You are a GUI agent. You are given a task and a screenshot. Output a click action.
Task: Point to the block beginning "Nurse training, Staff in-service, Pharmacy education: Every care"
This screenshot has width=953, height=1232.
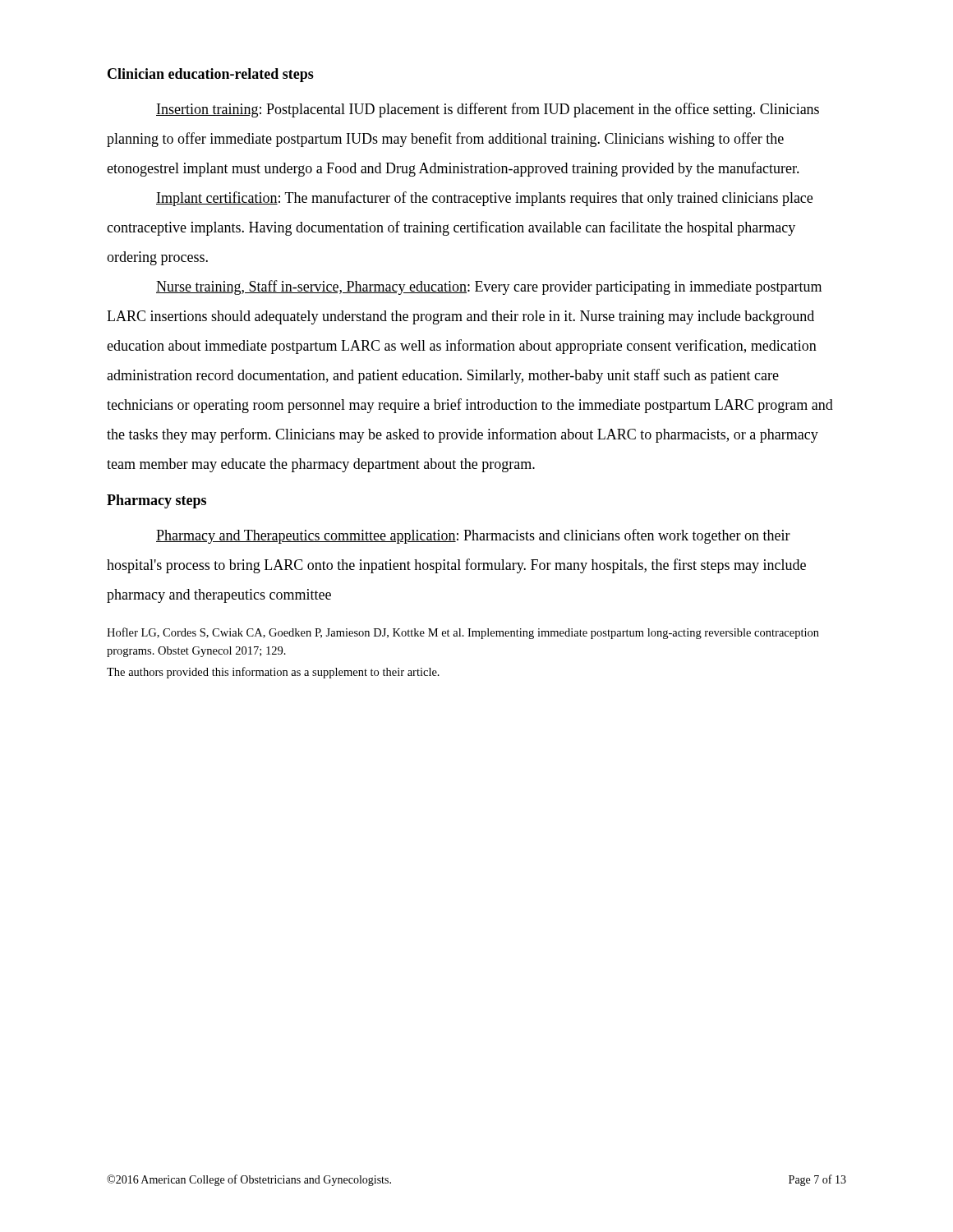476,375
